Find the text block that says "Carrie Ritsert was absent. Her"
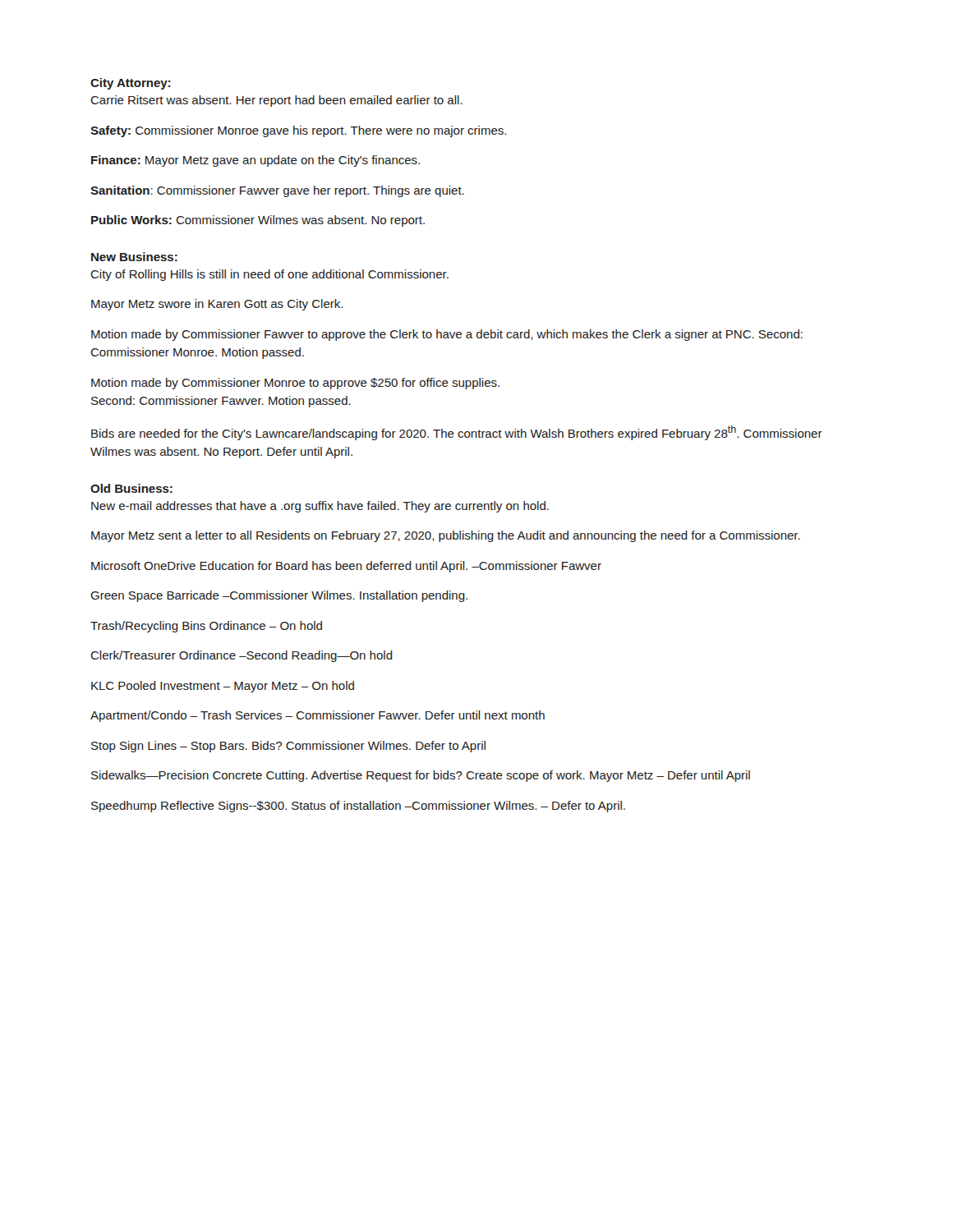This screenshot has height=1232, width=953. coord(277,100)
